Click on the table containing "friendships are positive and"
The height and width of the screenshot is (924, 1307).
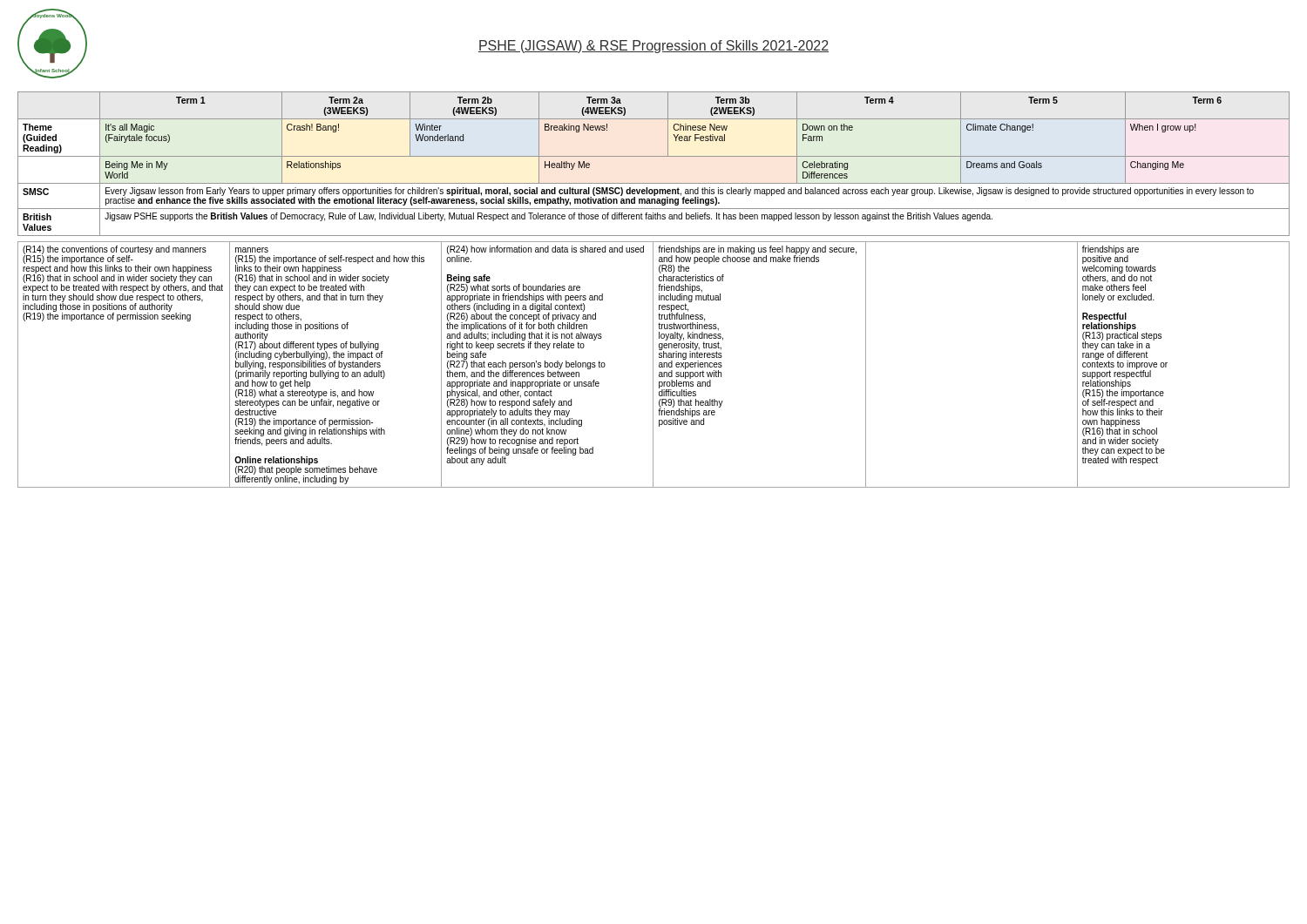(x=654, y=364)
